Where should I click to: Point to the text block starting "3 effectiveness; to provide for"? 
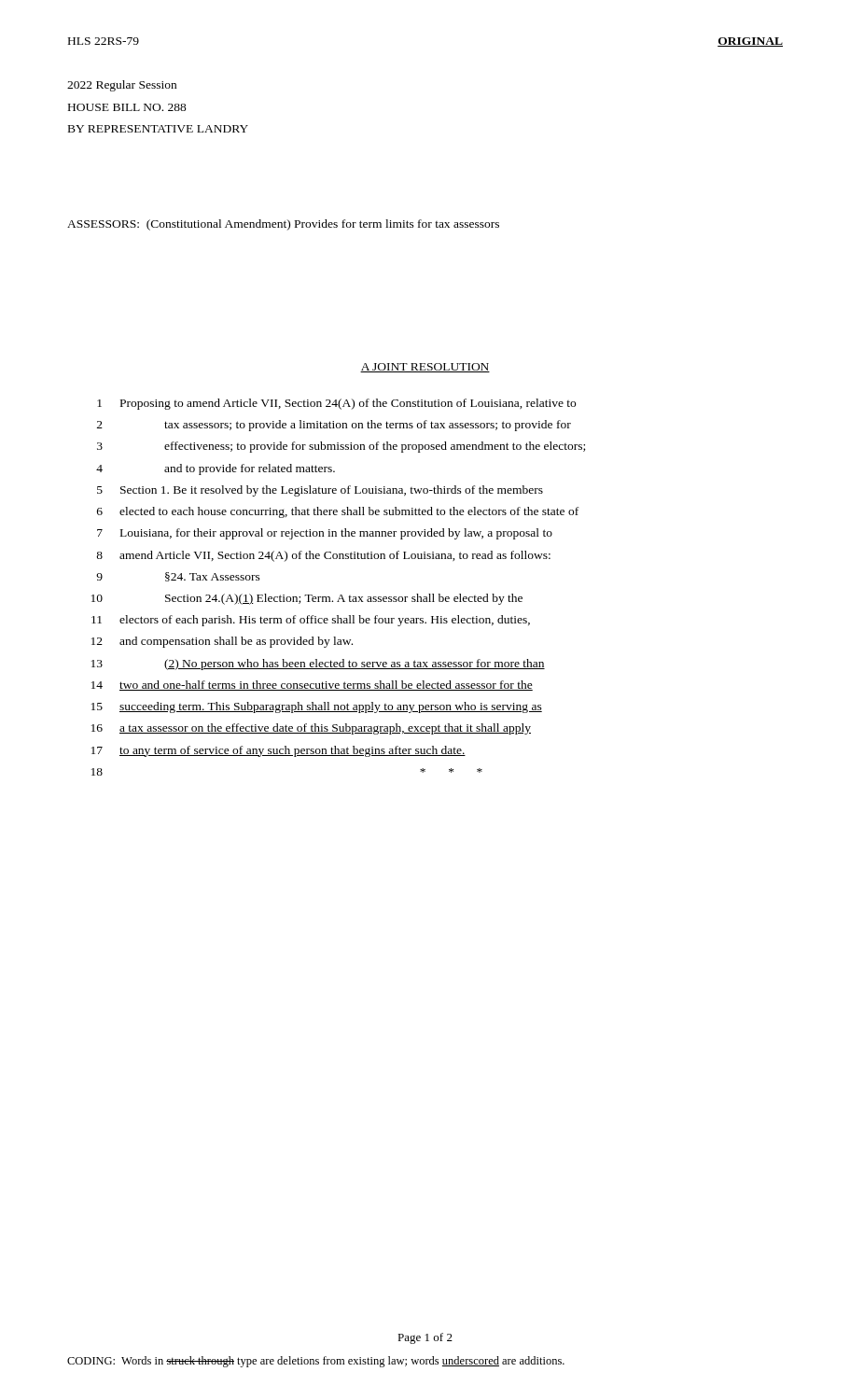(425, 446)
